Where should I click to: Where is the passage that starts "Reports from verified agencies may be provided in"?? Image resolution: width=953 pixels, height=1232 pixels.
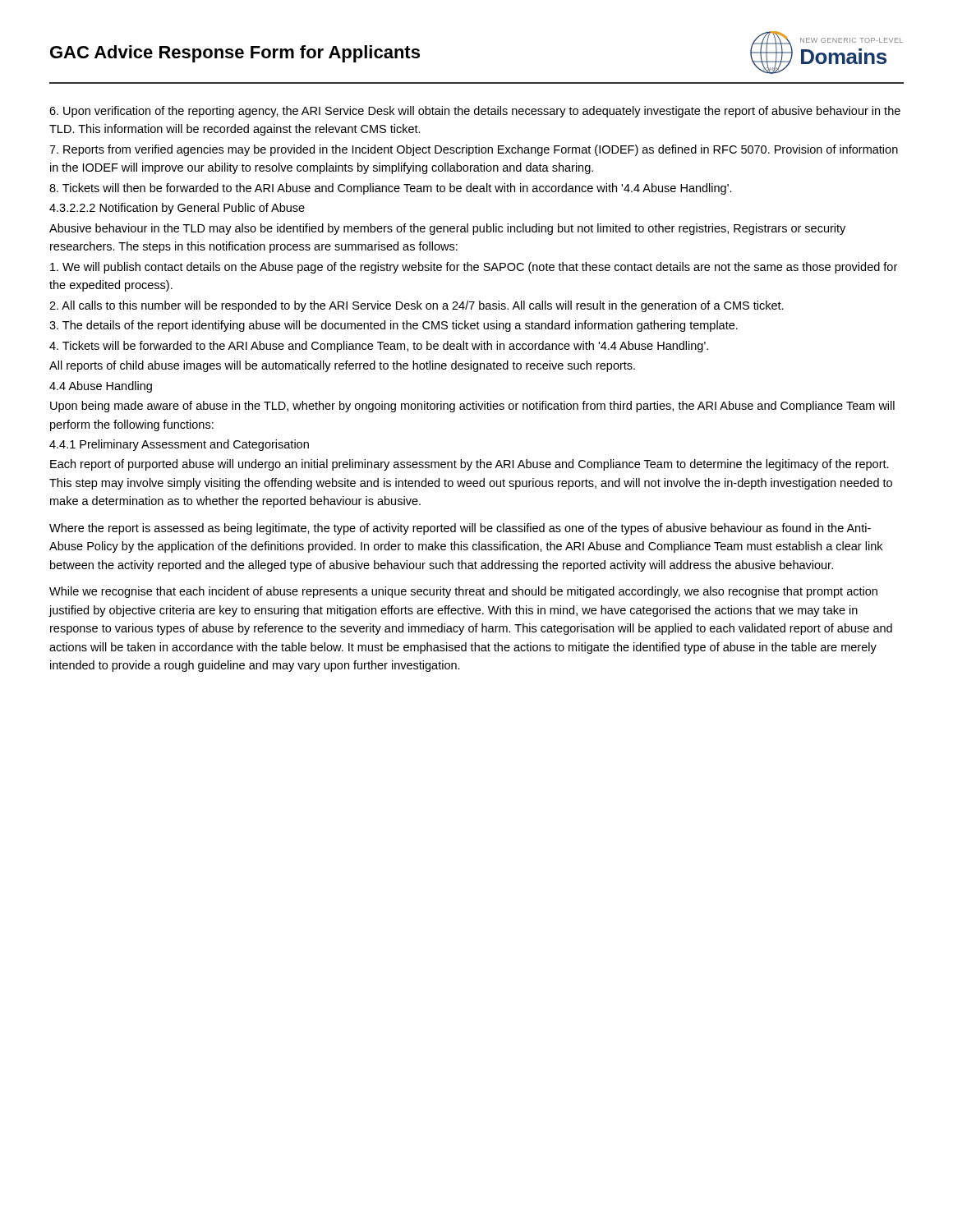pyautogui.click(x=474, y=159)
